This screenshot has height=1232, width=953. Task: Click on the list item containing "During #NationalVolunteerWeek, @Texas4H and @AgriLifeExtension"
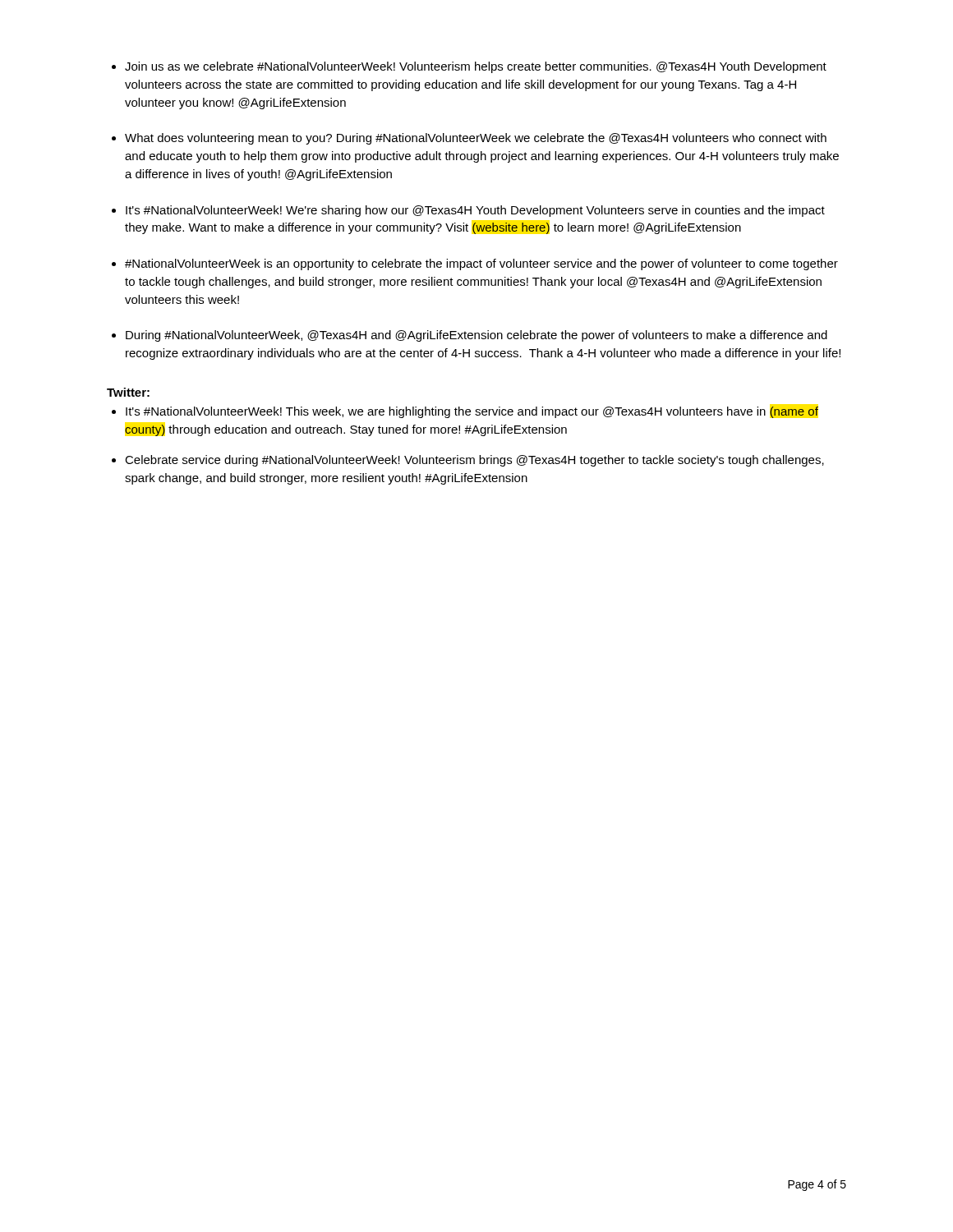point(483,344)
